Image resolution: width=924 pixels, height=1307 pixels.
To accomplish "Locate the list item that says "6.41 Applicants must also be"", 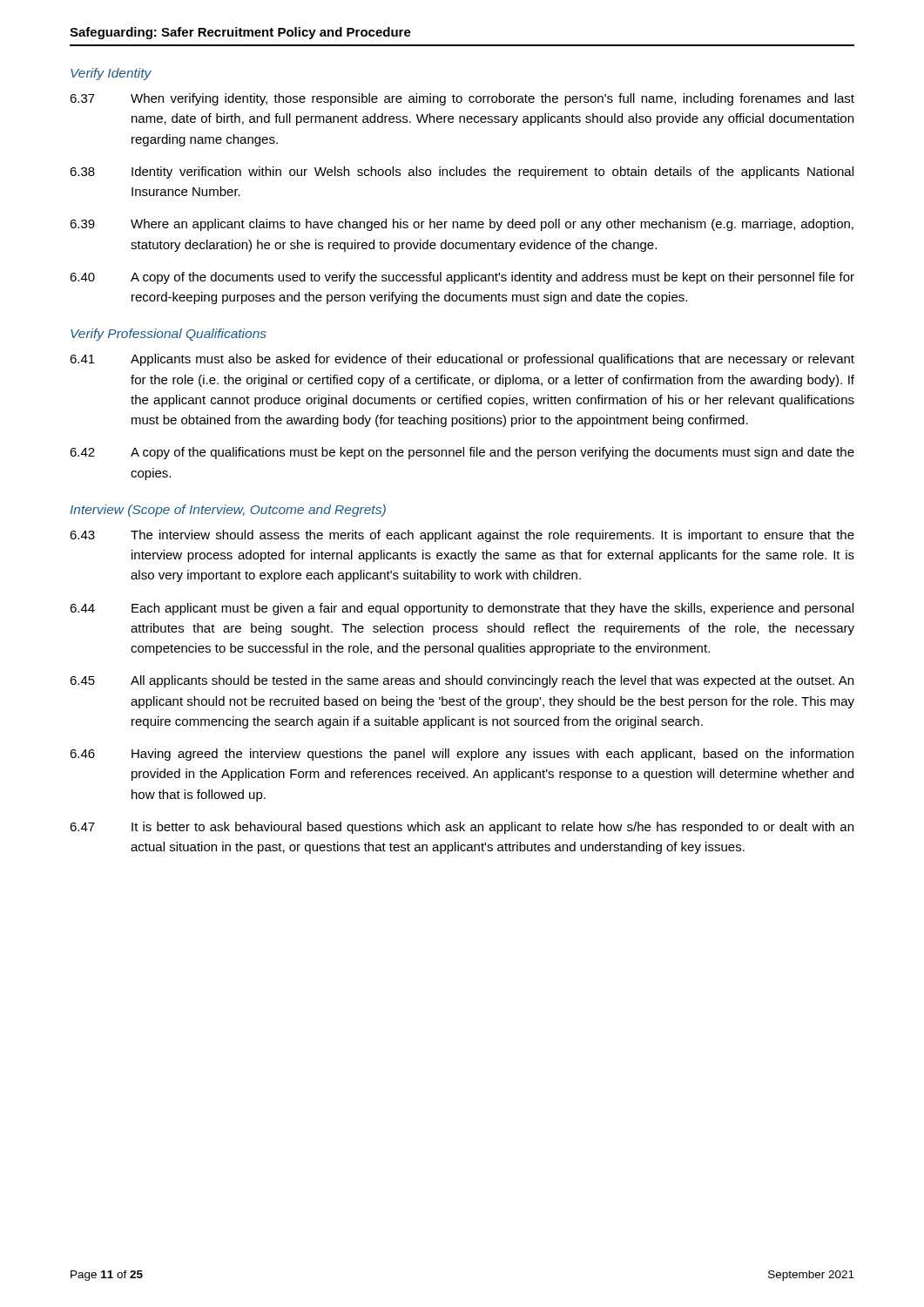I will point(462,389).
